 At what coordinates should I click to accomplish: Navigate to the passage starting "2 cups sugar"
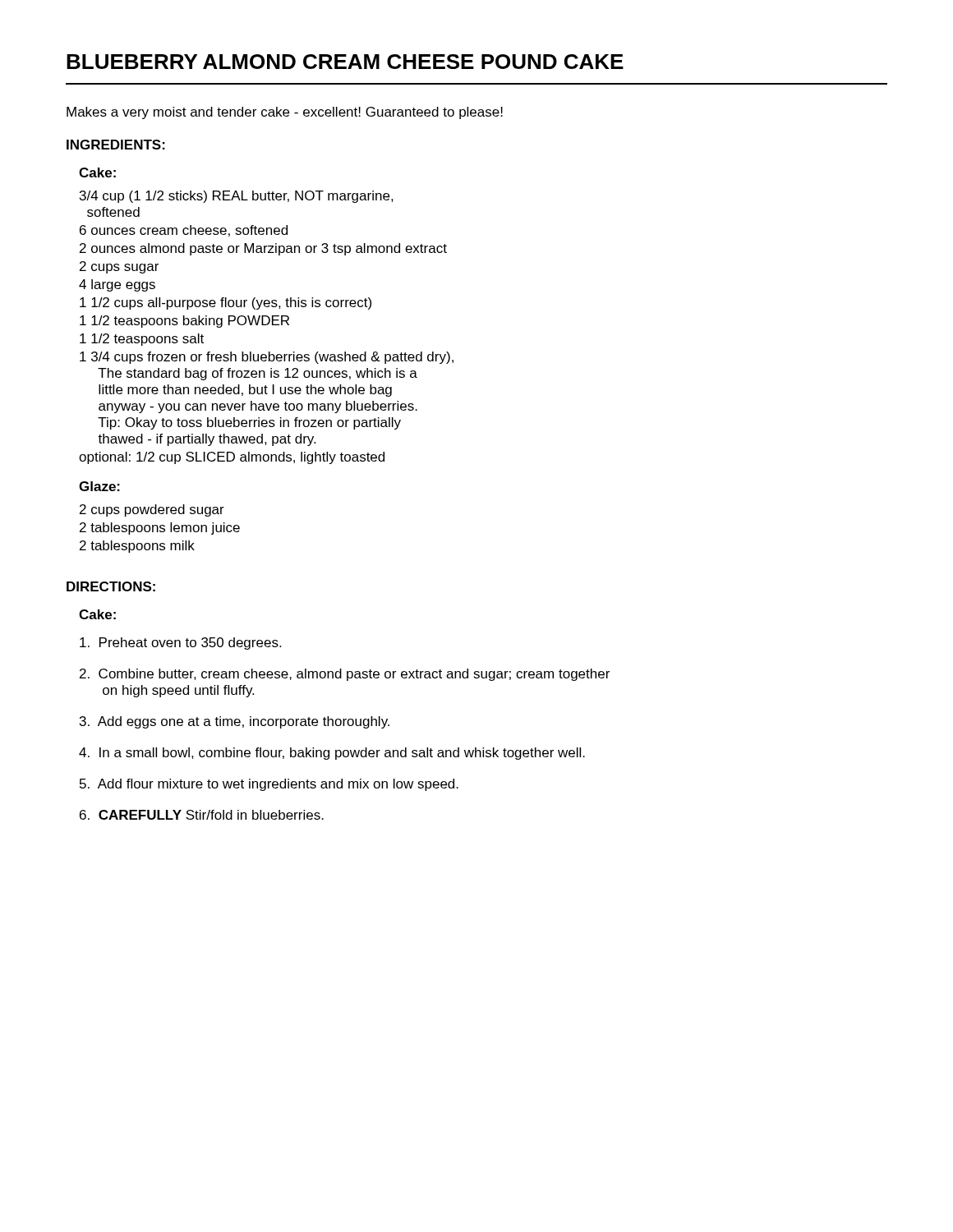[x=119, y=267]
